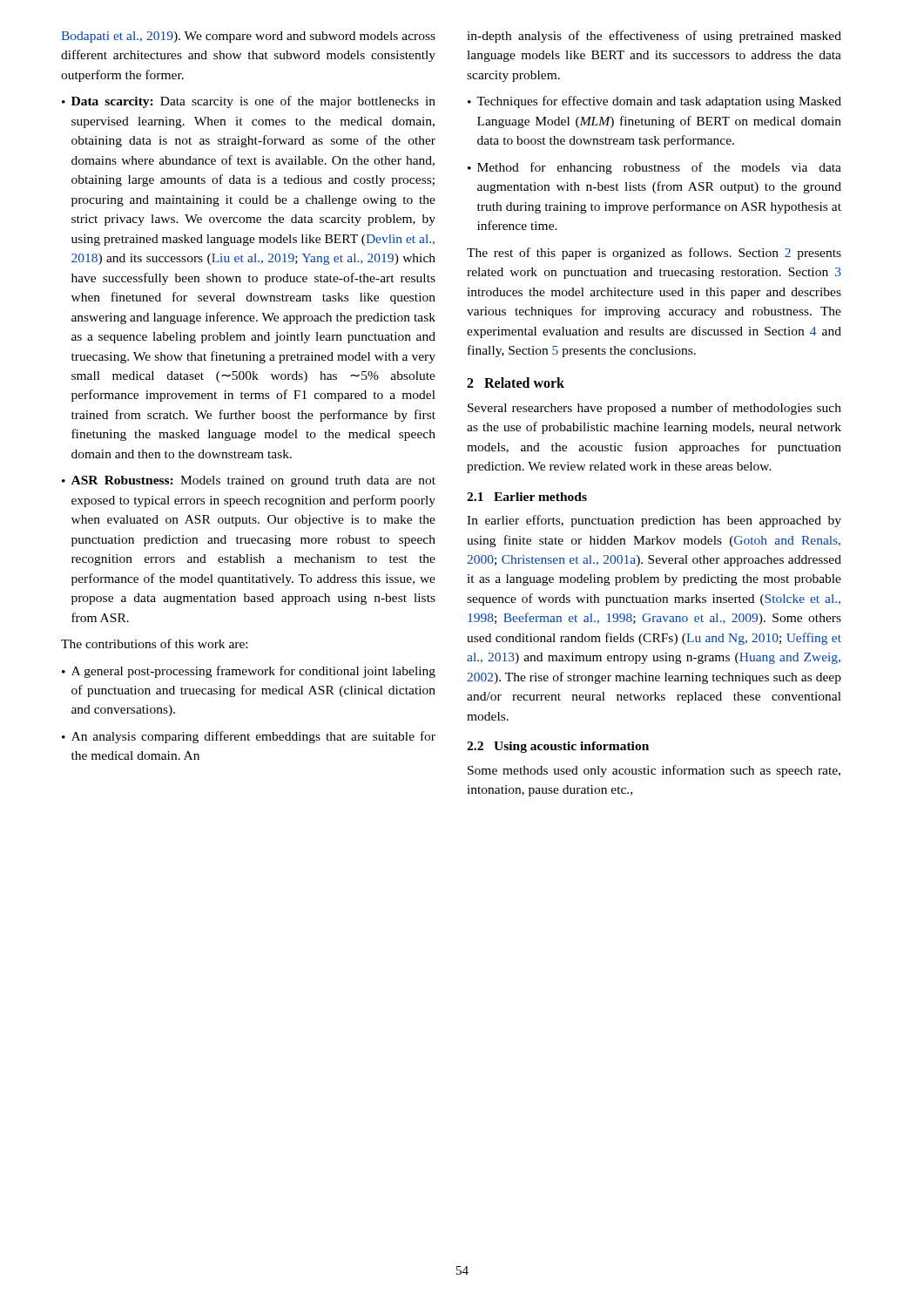Find the text block that says "Several researchers have proposed"
924x1307 pixels.
(x=654, y=437)
